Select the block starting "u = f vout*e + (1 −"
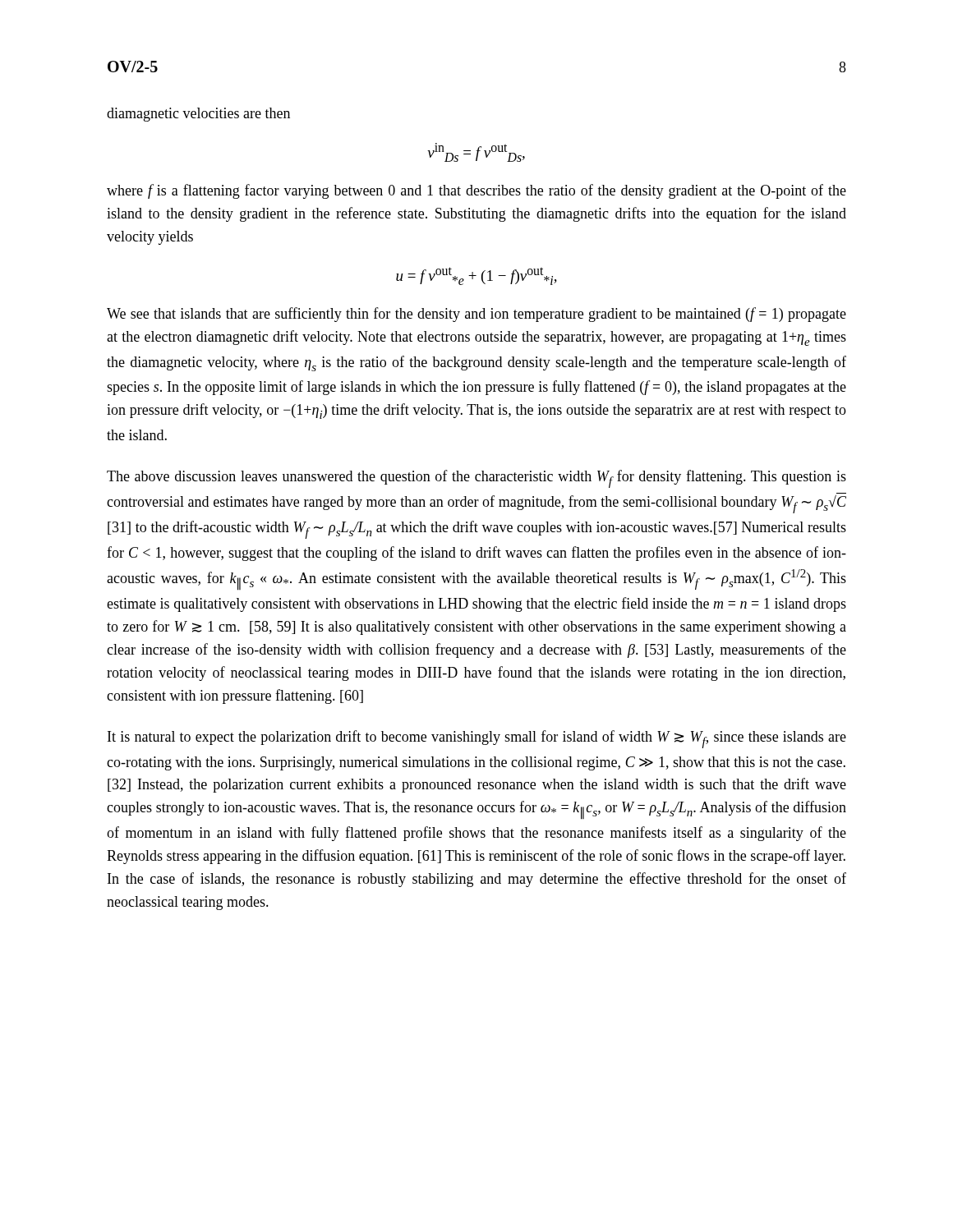Viewport: 953px width, 1232px height. click(x=476, y=276)
